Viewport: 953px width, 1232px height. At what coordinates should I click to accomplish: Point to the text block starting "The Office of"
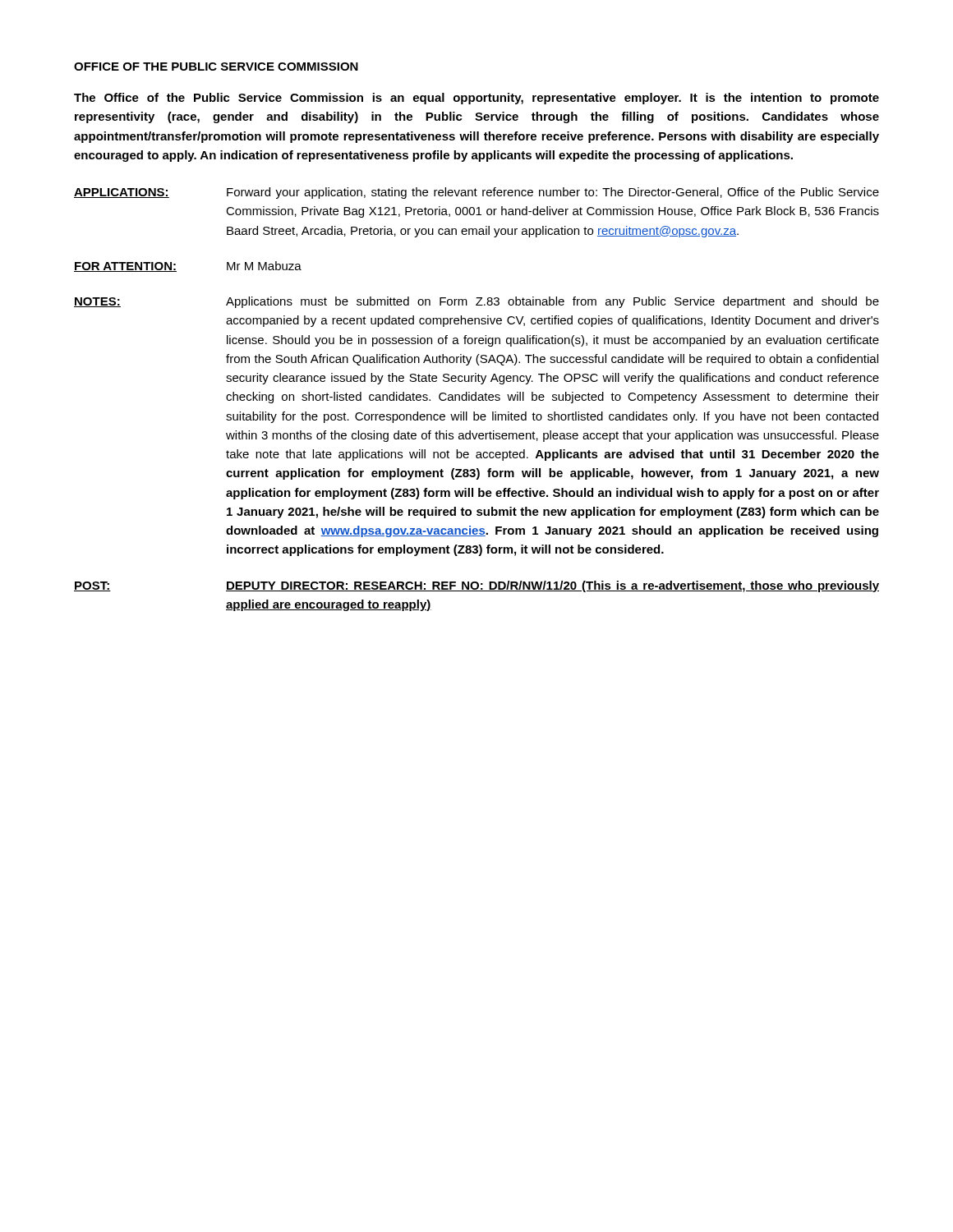coord(476,126)
